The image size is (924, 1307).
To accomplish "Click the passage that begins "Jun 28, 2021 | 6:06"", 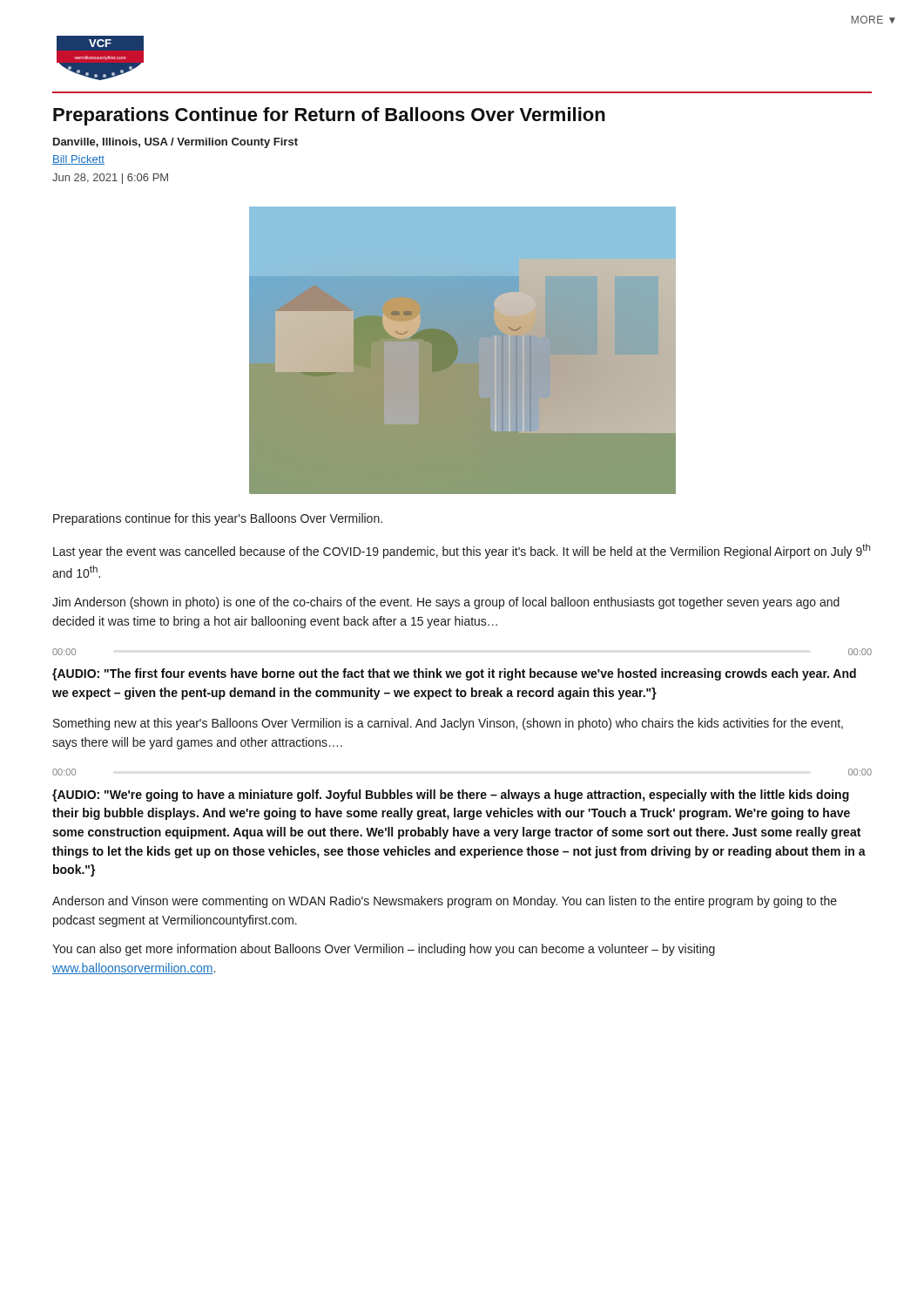I will tap(111, 177).
